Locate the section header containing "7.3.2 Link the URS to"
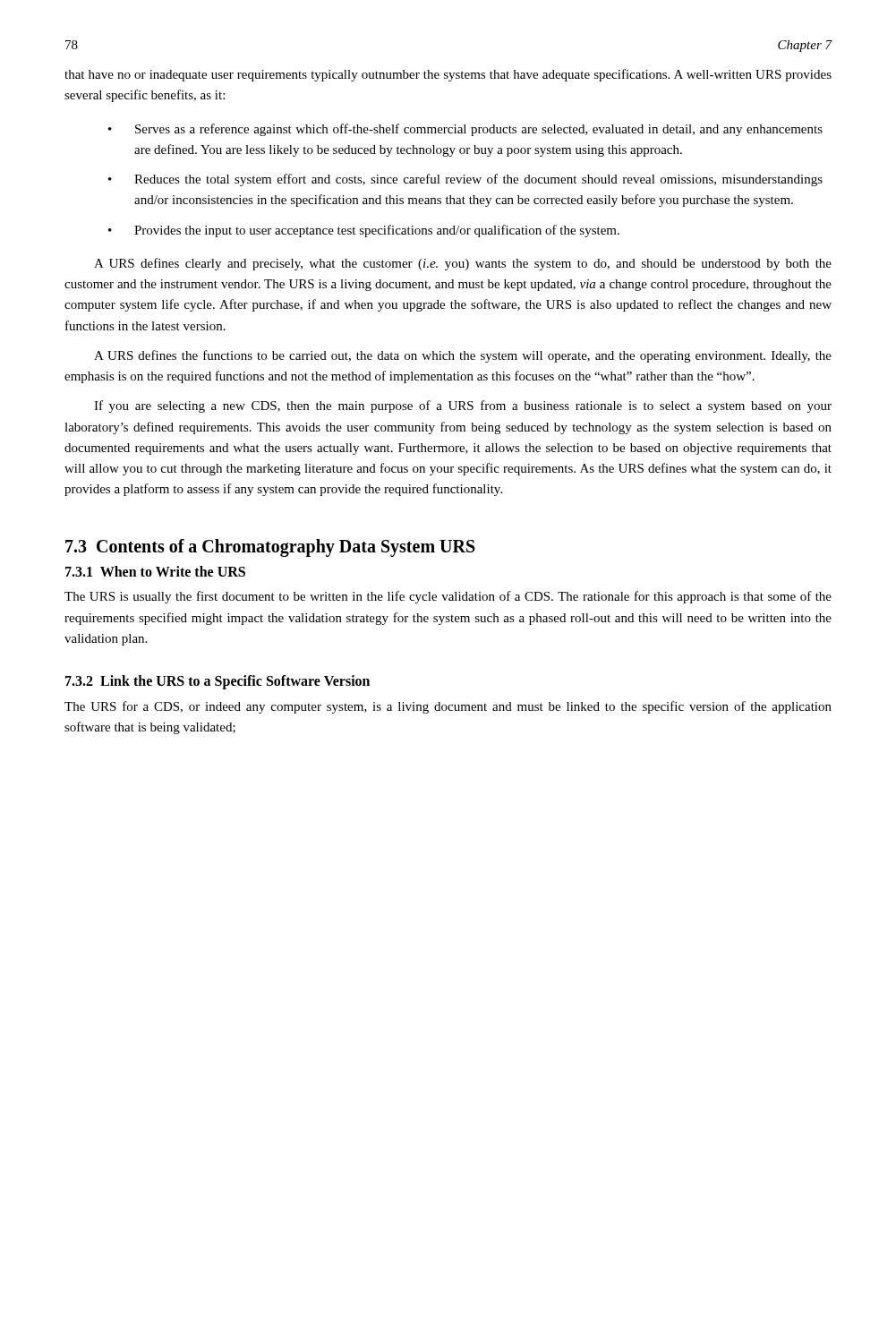 point(217,681)
